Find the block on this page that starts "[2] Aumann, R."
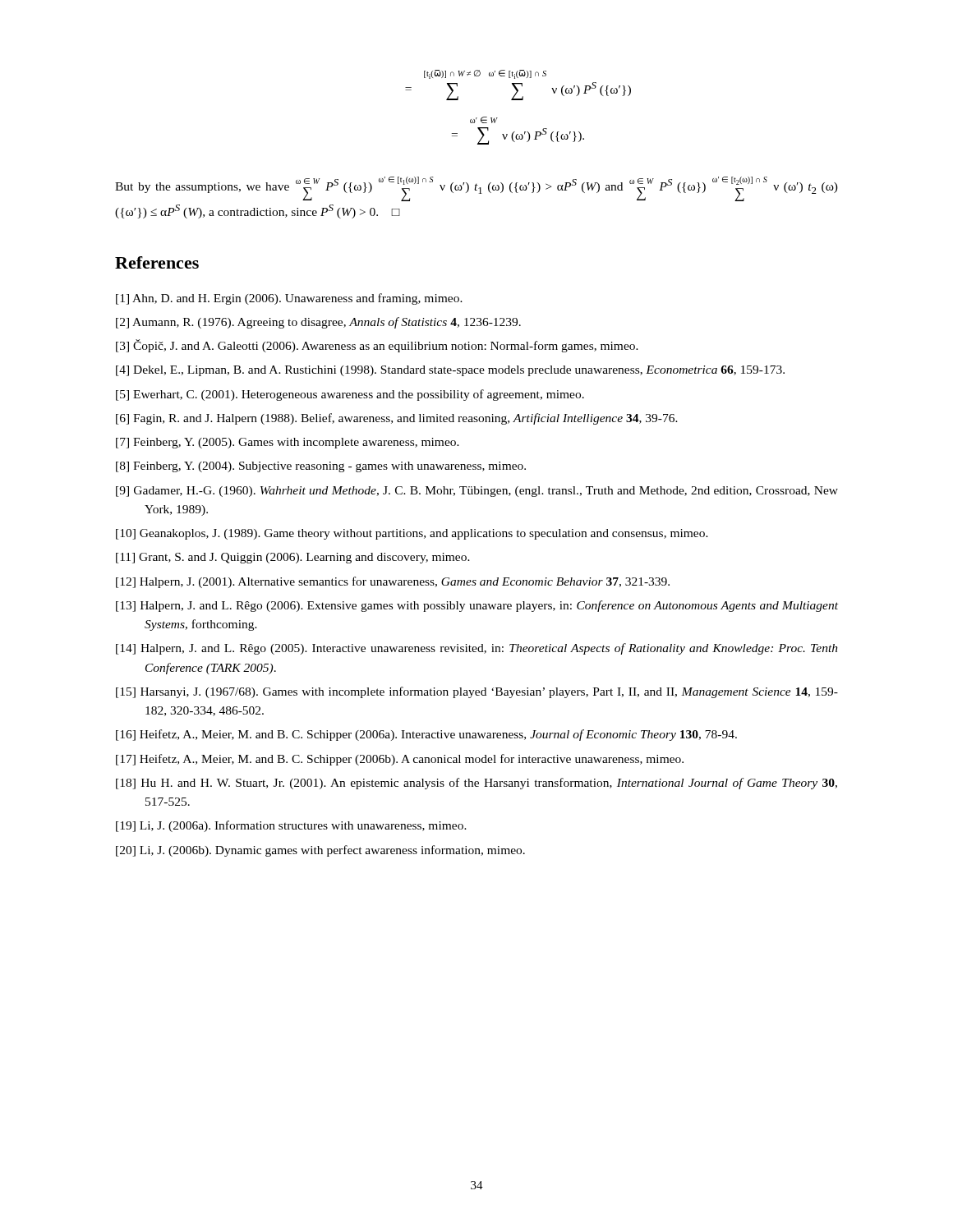 point(318,321)
